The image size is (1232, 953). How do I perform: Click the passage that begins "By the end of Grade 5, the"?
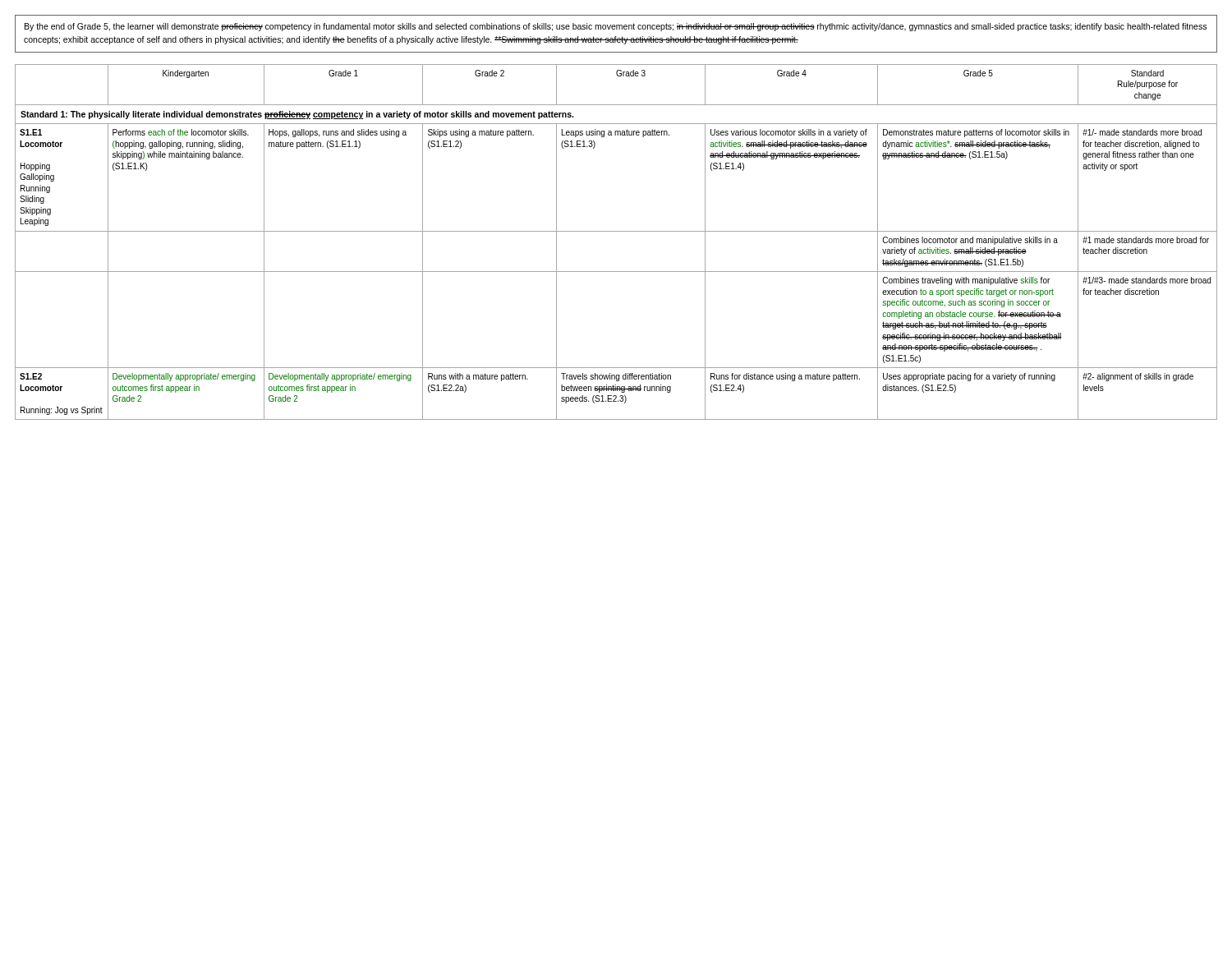coord(615,33)
